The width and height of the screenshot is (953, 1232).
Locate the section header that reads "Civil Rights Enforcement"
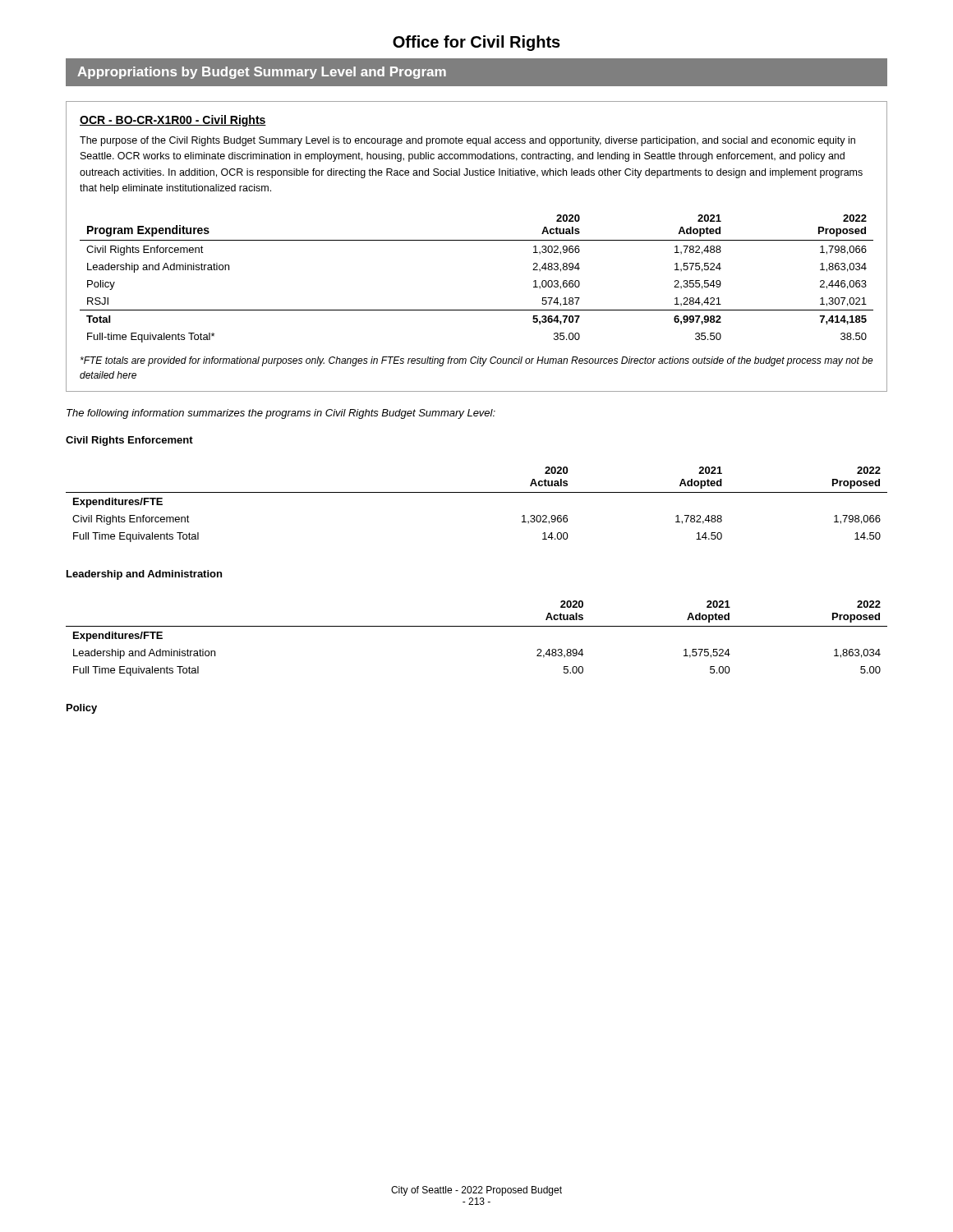(x=129, y=439)
